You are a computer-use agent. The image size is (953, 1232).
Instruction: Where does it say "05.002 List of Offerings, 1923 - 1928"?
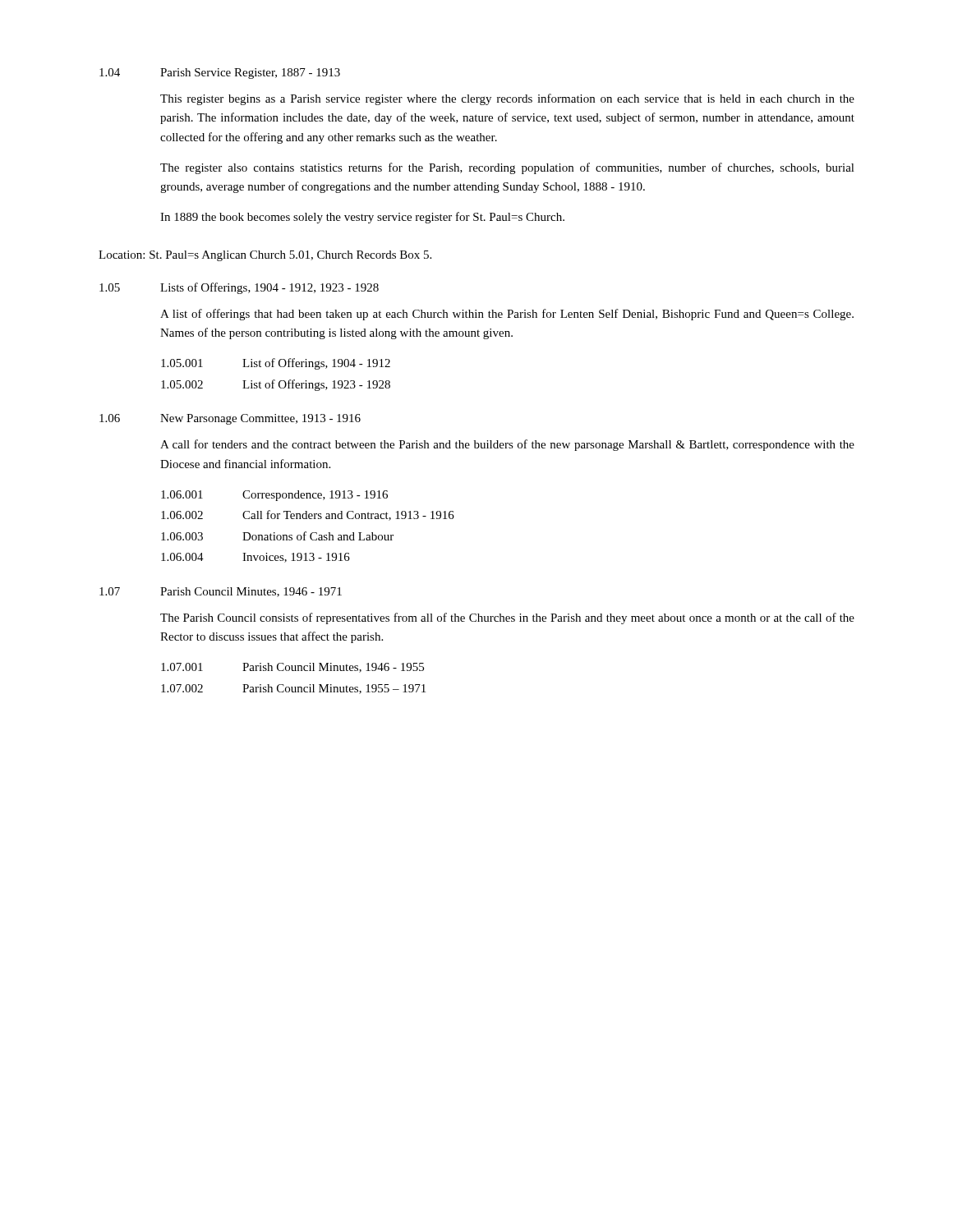pyautogui.click(x=276, y=385)
